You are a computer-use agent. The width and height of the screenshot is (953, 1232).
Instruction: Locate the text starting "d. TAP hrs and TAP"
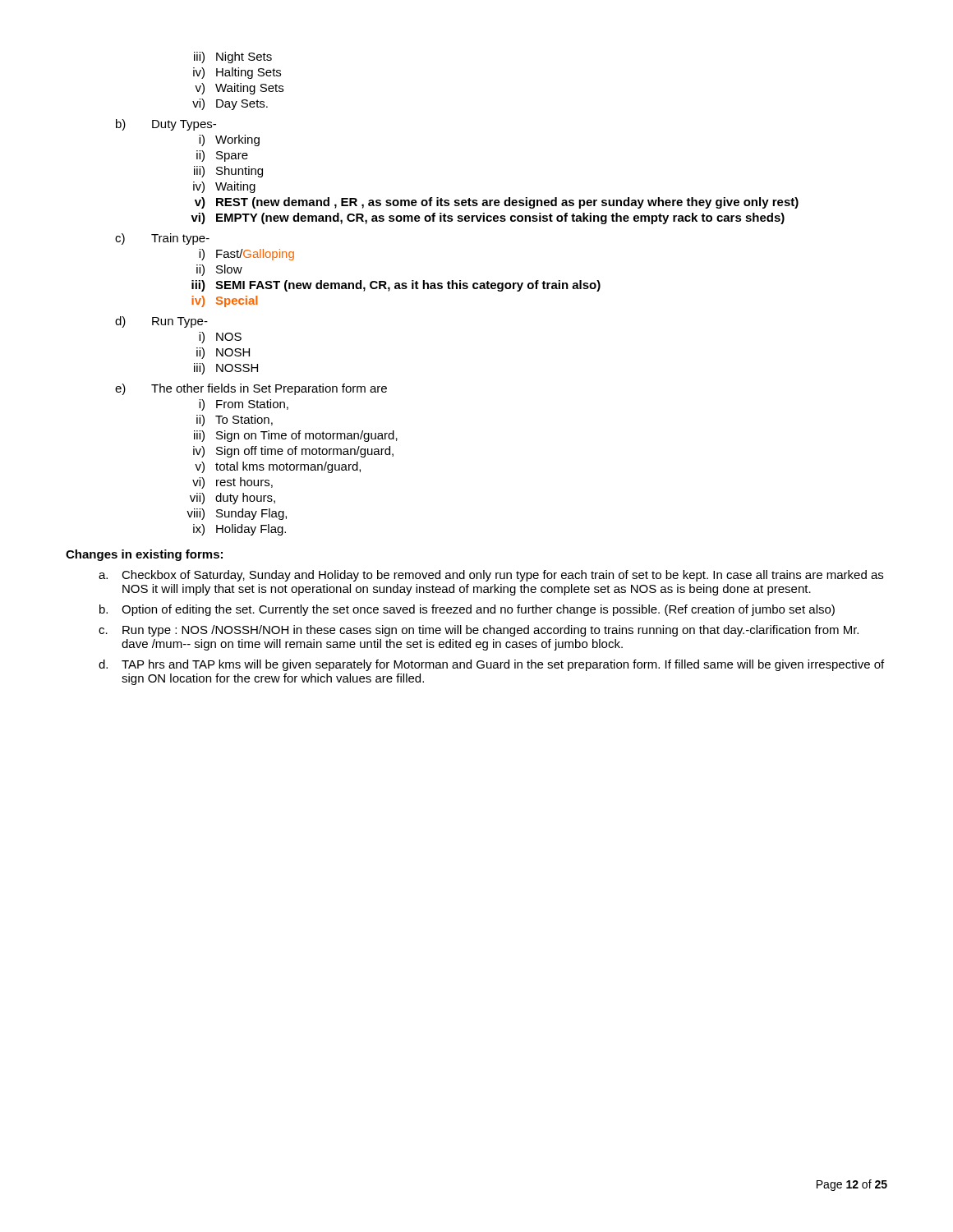click(x=493, y=671)
